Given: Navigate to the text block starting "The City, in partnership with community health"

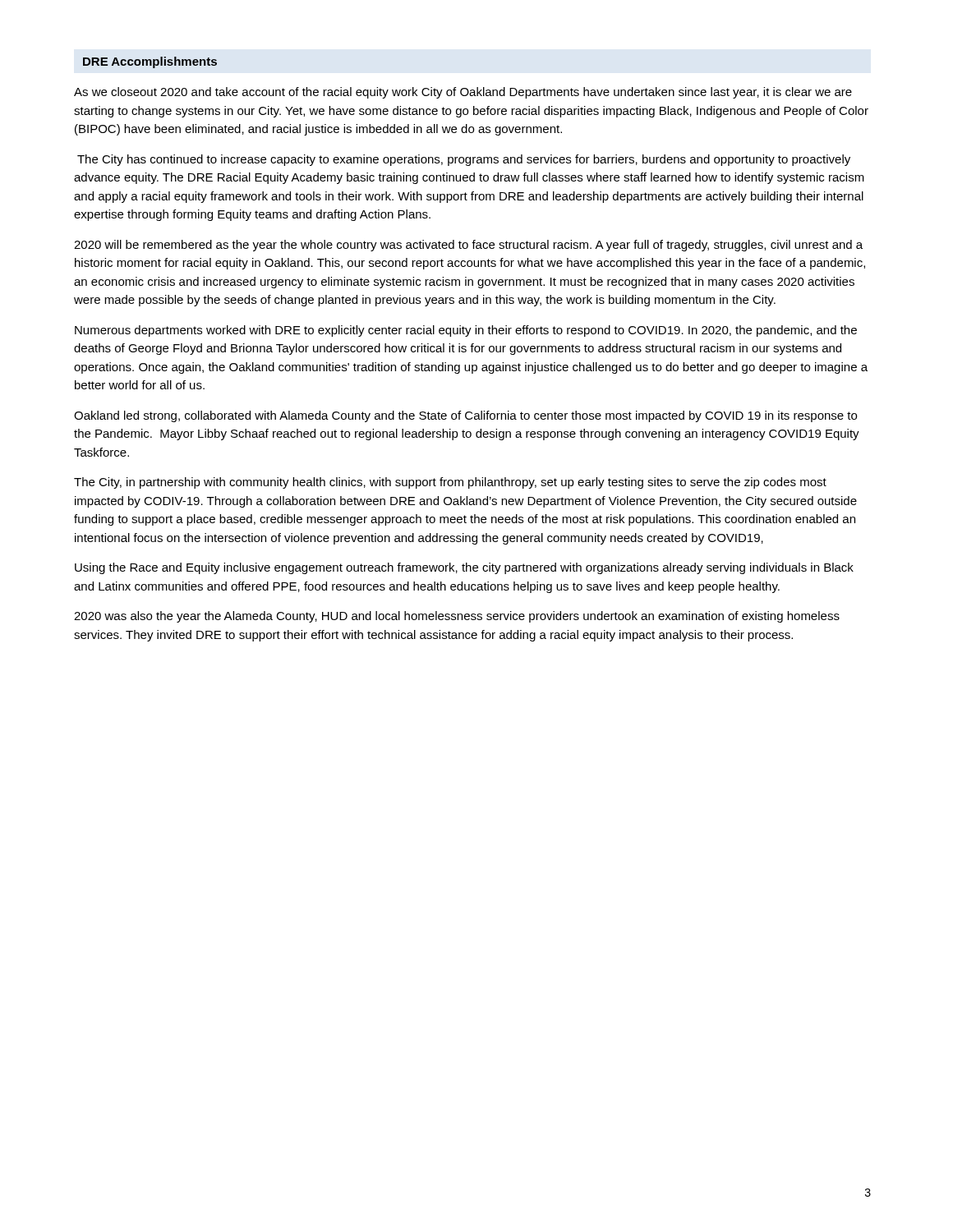Looking at the screenshot, I should tap(472, 510).
